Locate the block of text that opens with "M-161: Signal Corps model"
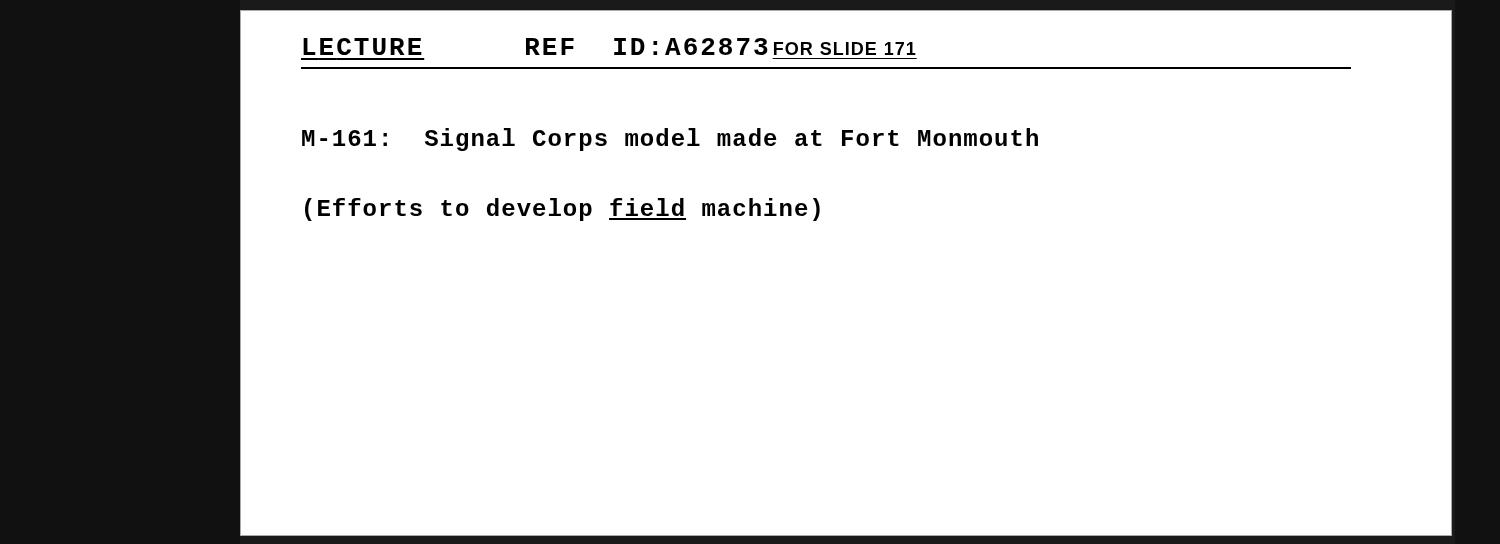The image size is (1500, 544). click(x=671, y=139)
